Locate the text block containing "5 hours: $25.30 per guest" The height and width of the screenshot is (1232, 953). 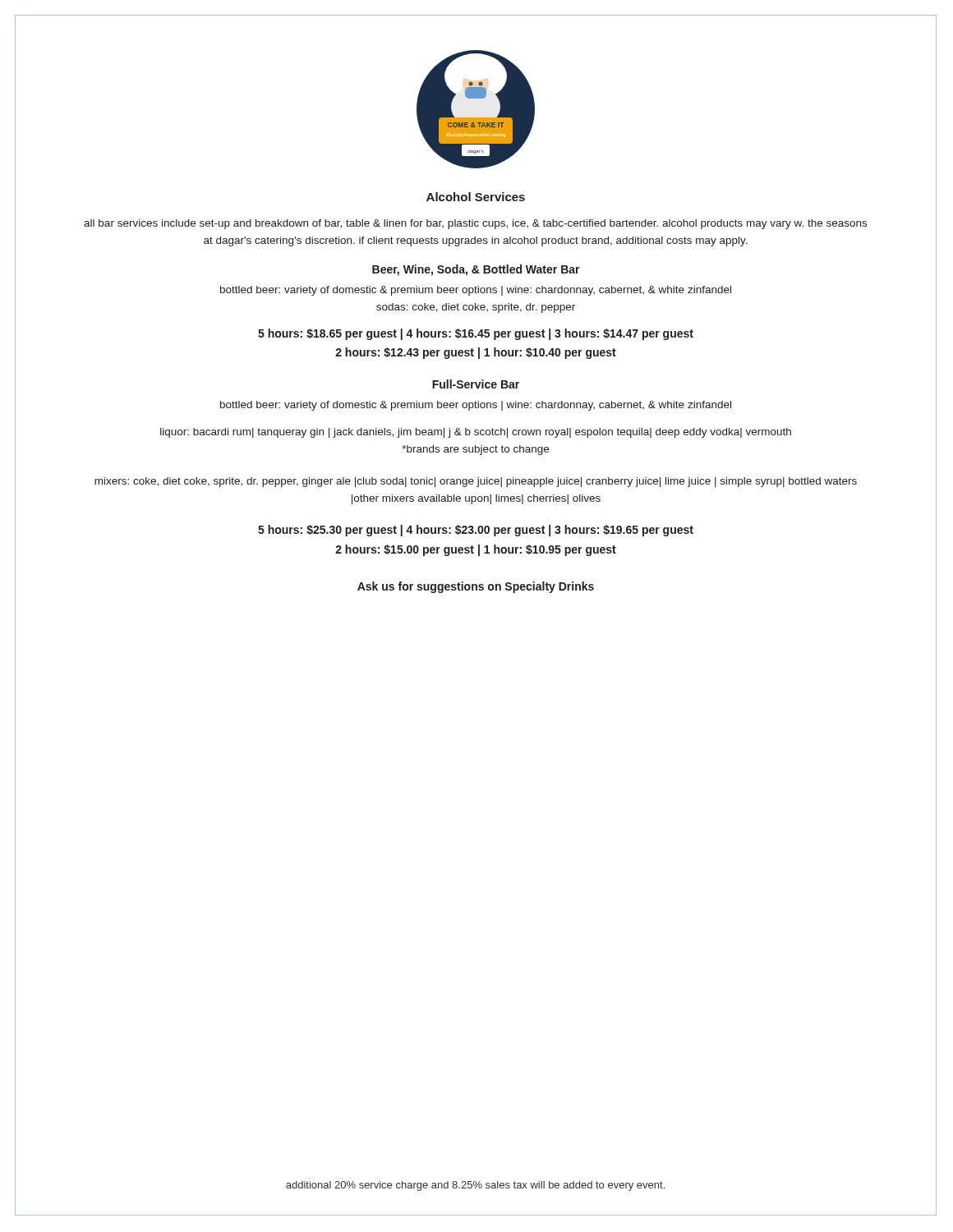point(476,539)
